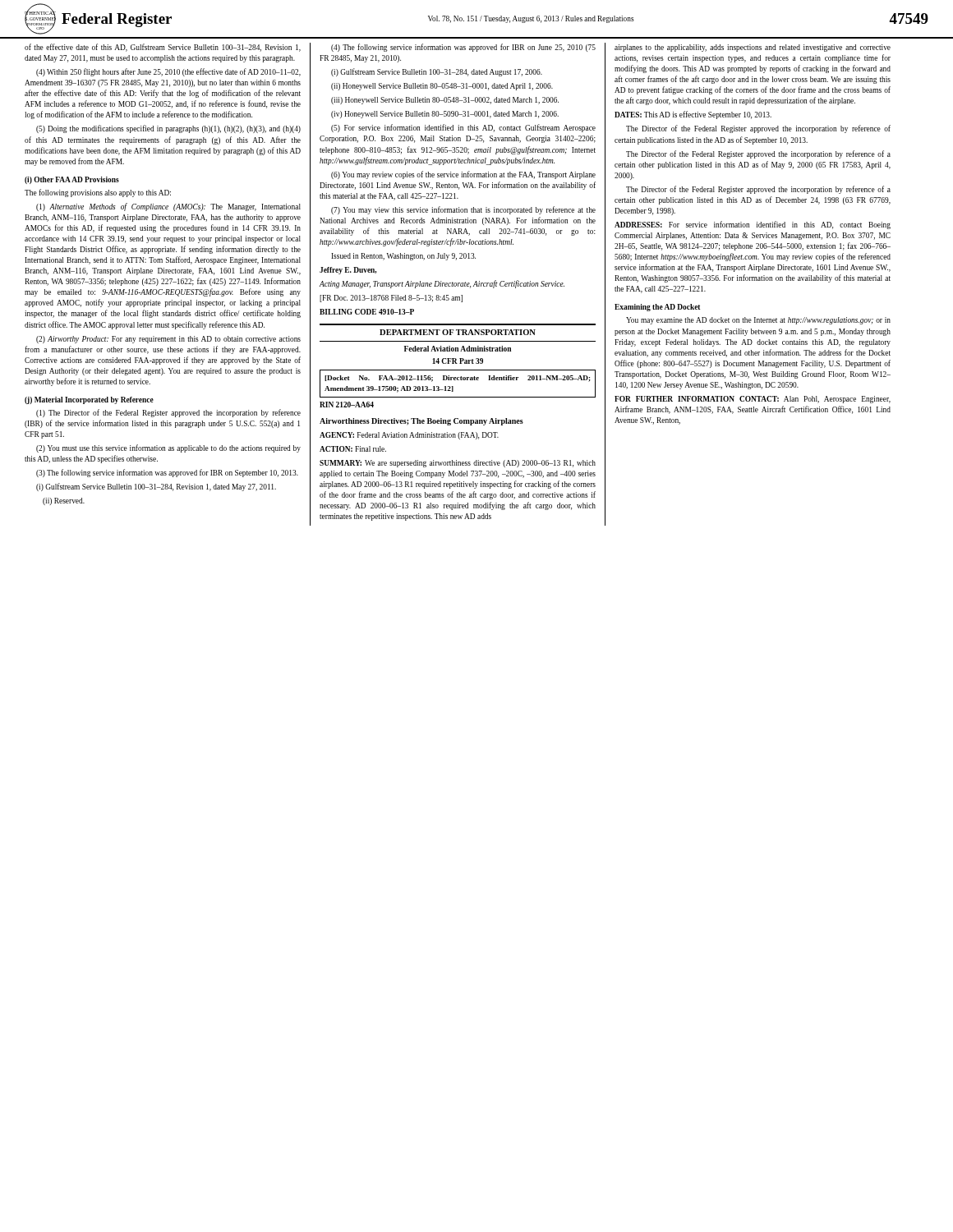The height and width of the screenshot is (1232, 953).
Task: Find the element starting "(i) Other FAA AD Provisions"
Action: (72, 180)
